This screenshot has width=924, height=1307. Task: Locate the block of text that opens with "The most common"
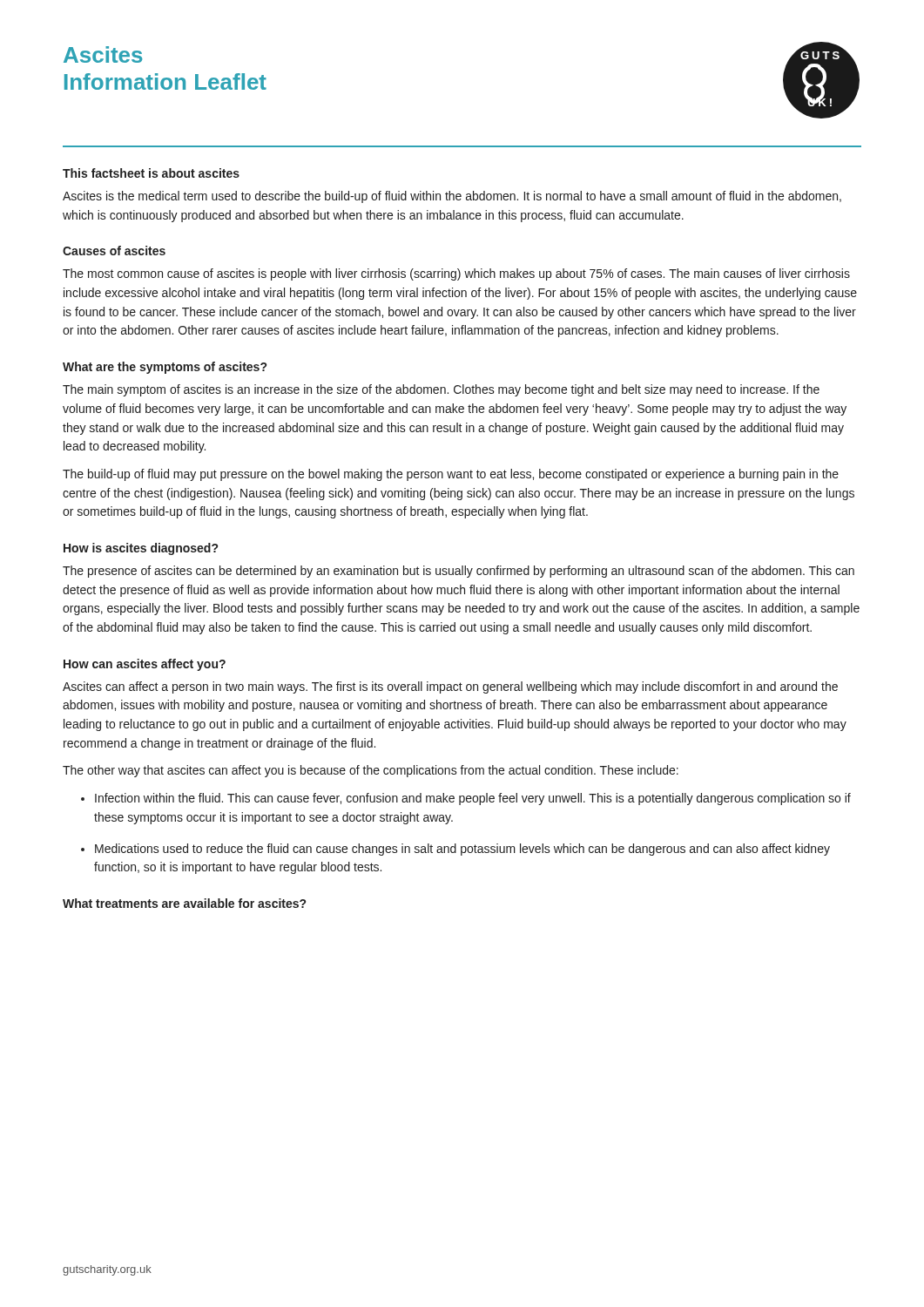(x=460, y=302)
